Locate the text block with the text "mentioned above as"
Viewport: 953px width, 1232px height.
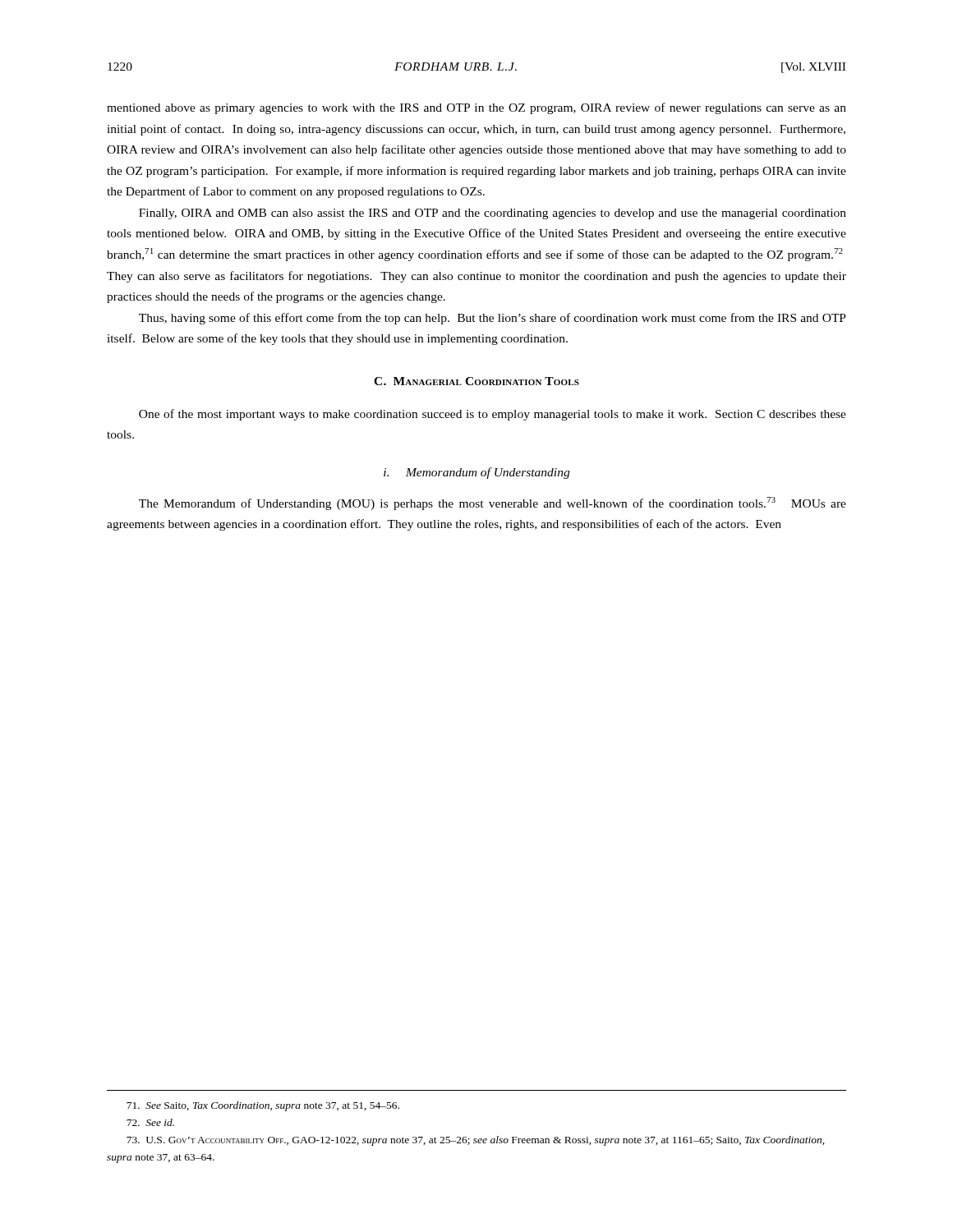coord(476,149)
